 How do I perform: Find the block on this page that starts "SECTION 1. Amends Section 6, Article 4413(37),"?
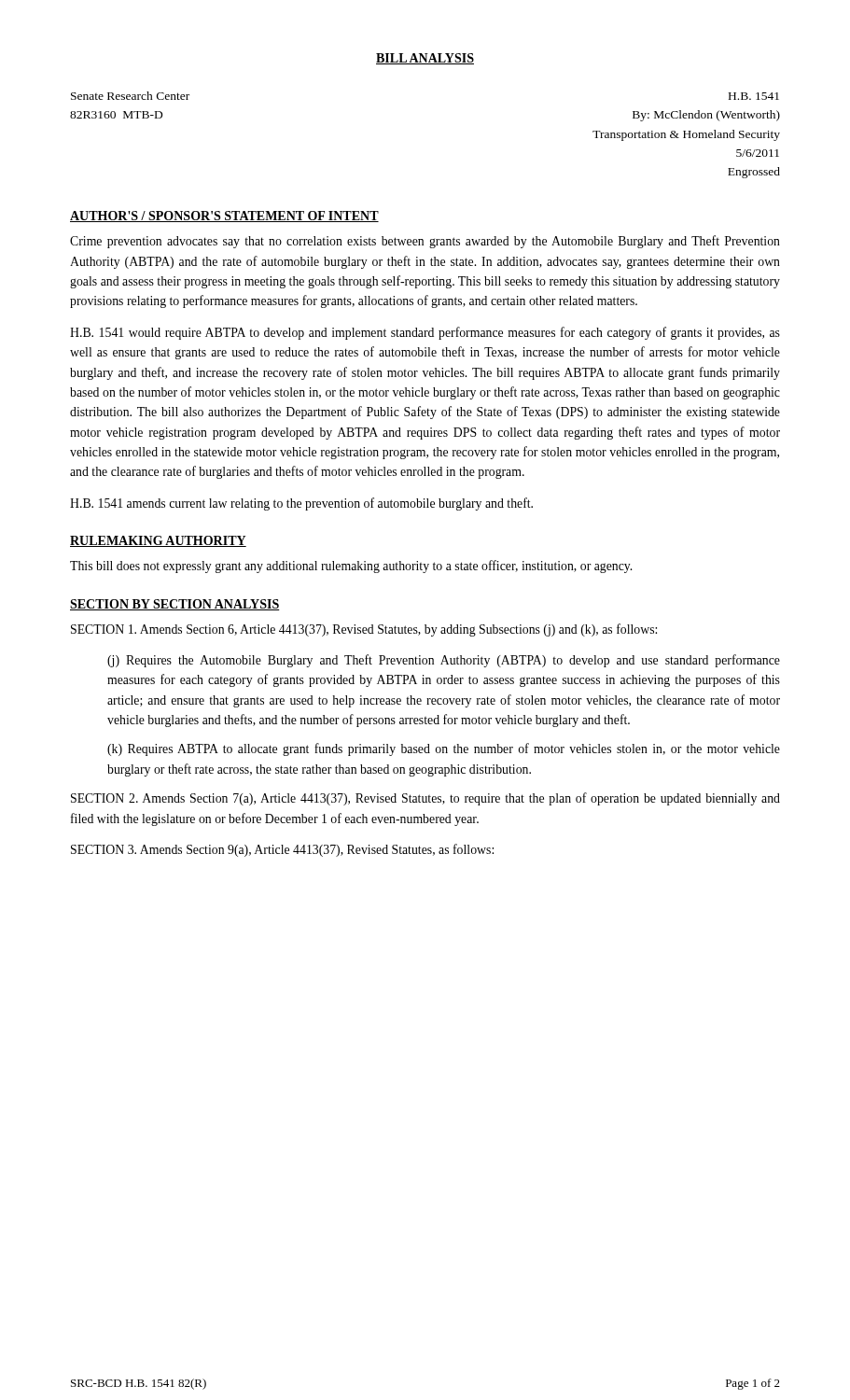pos(364,629)
